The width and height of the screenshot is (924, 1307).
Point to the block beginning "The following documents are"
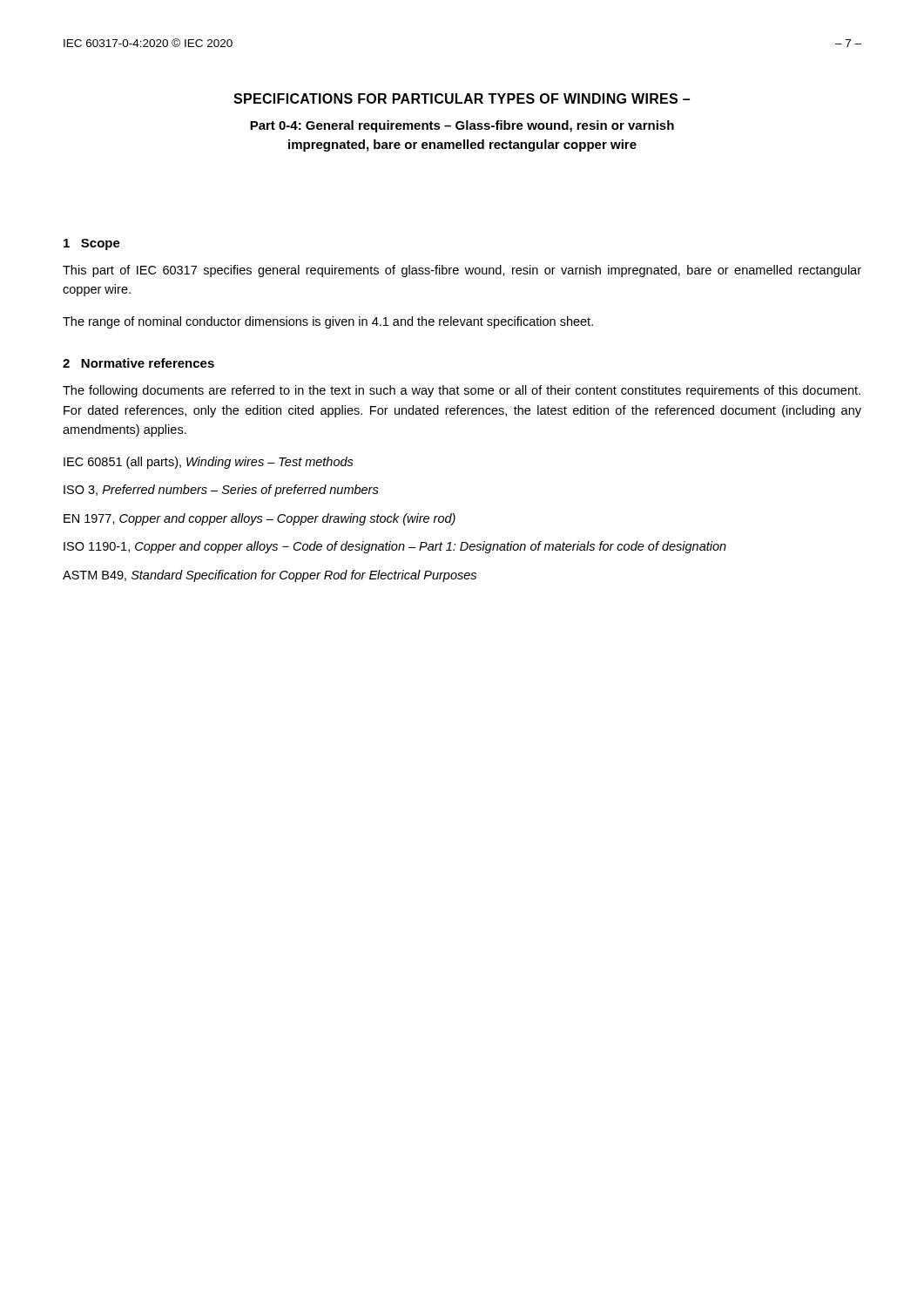point(462,410)
